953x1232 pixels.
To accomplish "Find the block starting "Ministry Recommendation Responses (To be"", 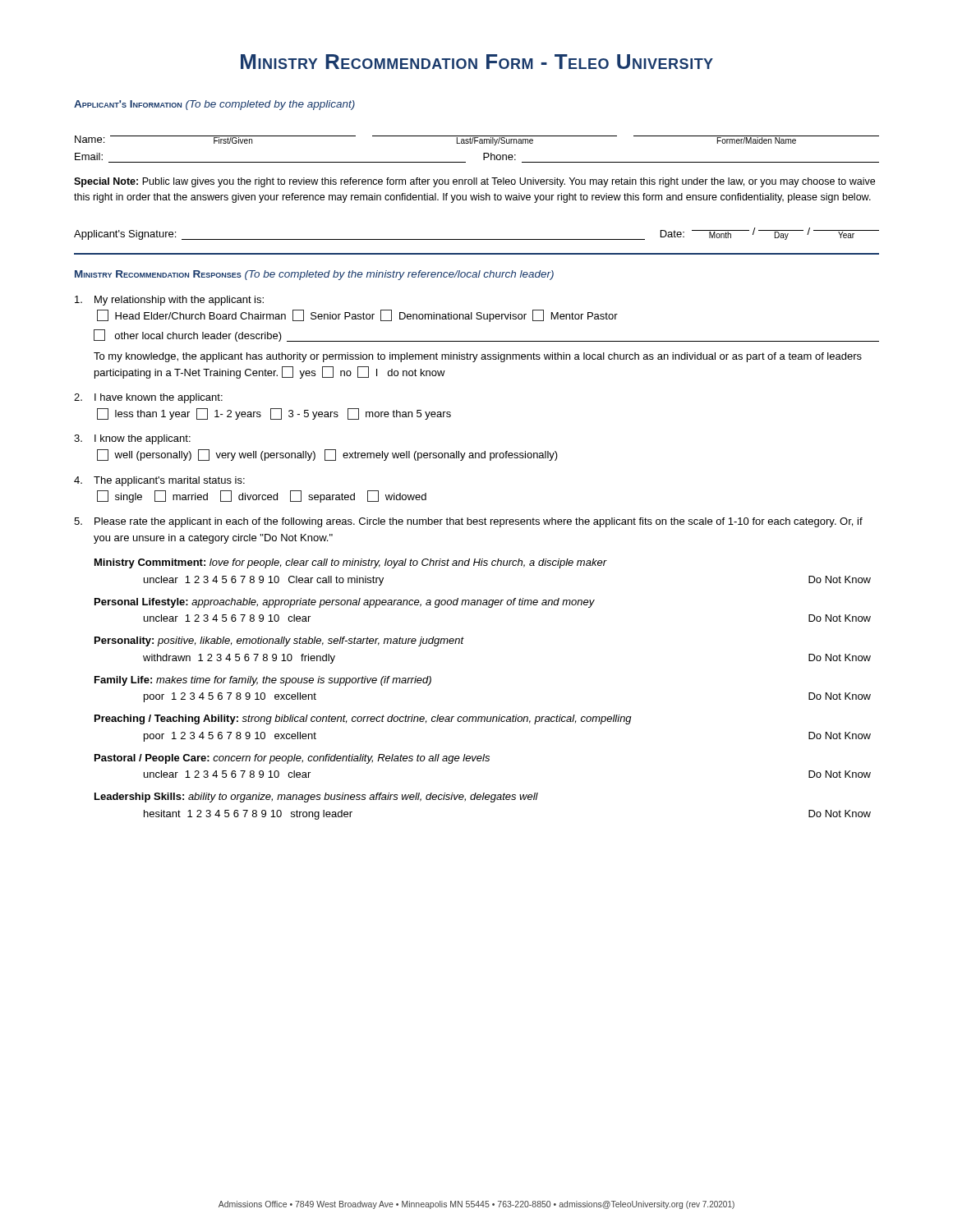I will point(314,274).
